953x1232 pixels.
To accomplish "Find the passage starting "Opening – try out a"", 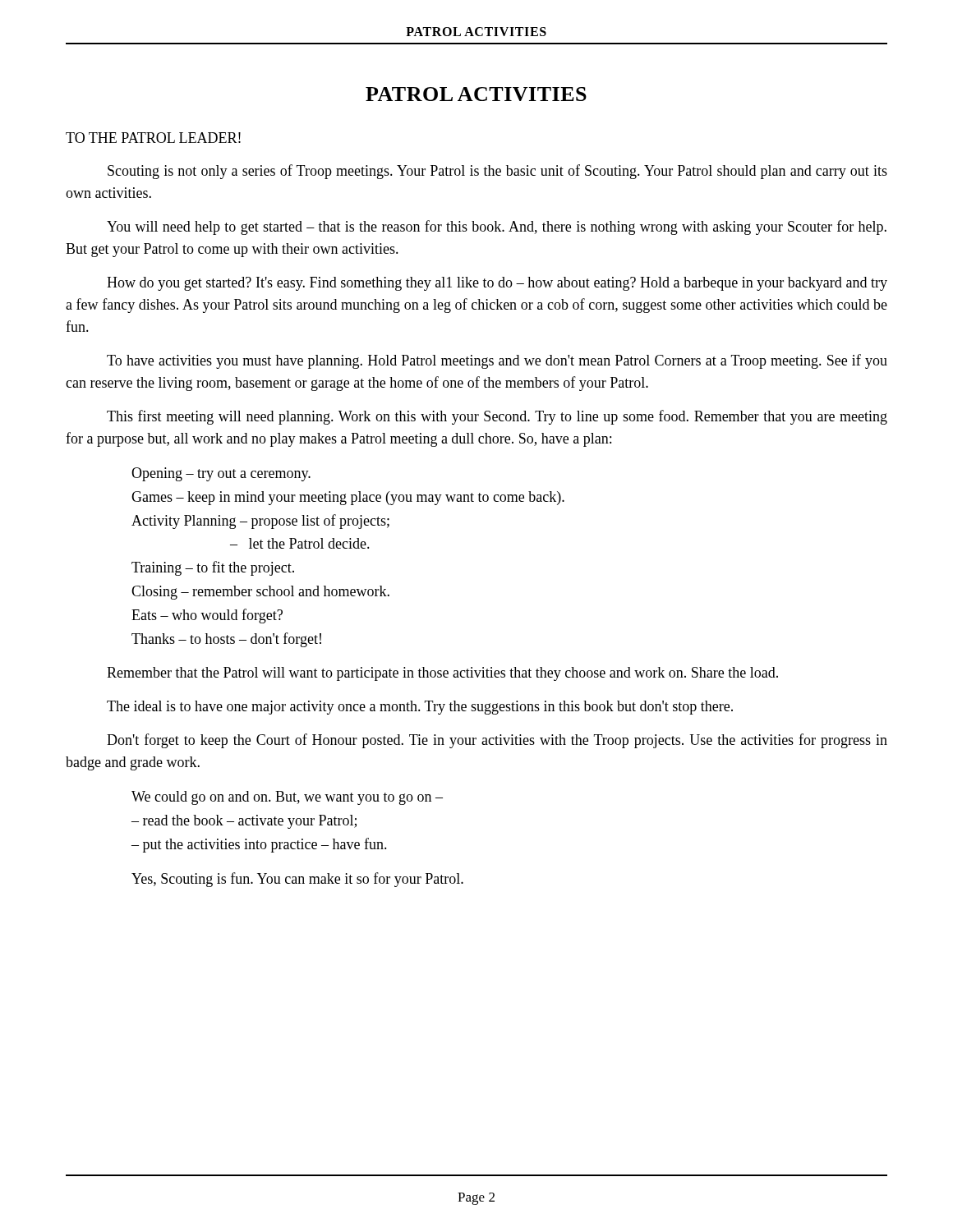I will 221,473.
